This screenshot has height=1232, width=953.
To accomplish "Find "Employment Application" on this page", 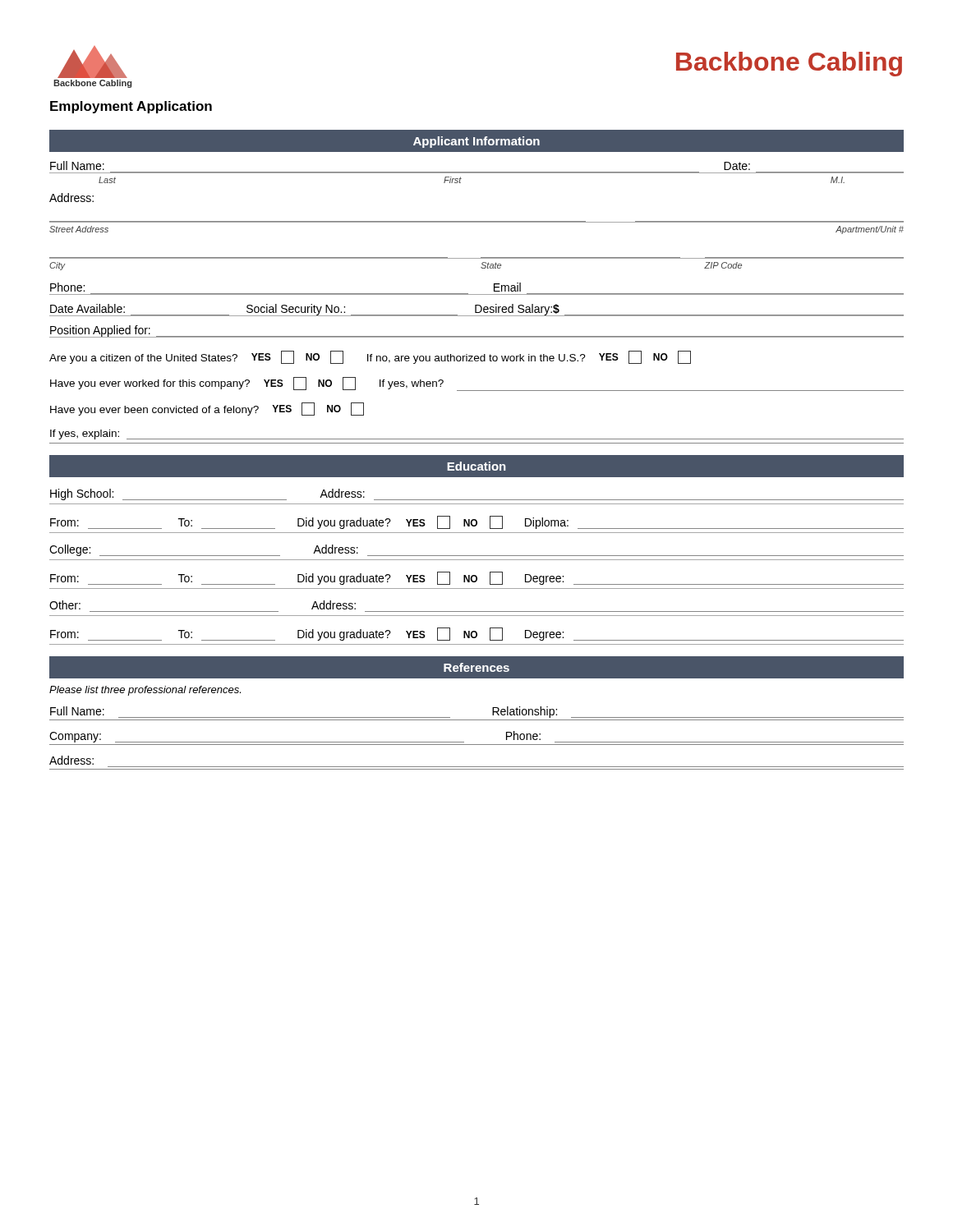I will 131,106.
